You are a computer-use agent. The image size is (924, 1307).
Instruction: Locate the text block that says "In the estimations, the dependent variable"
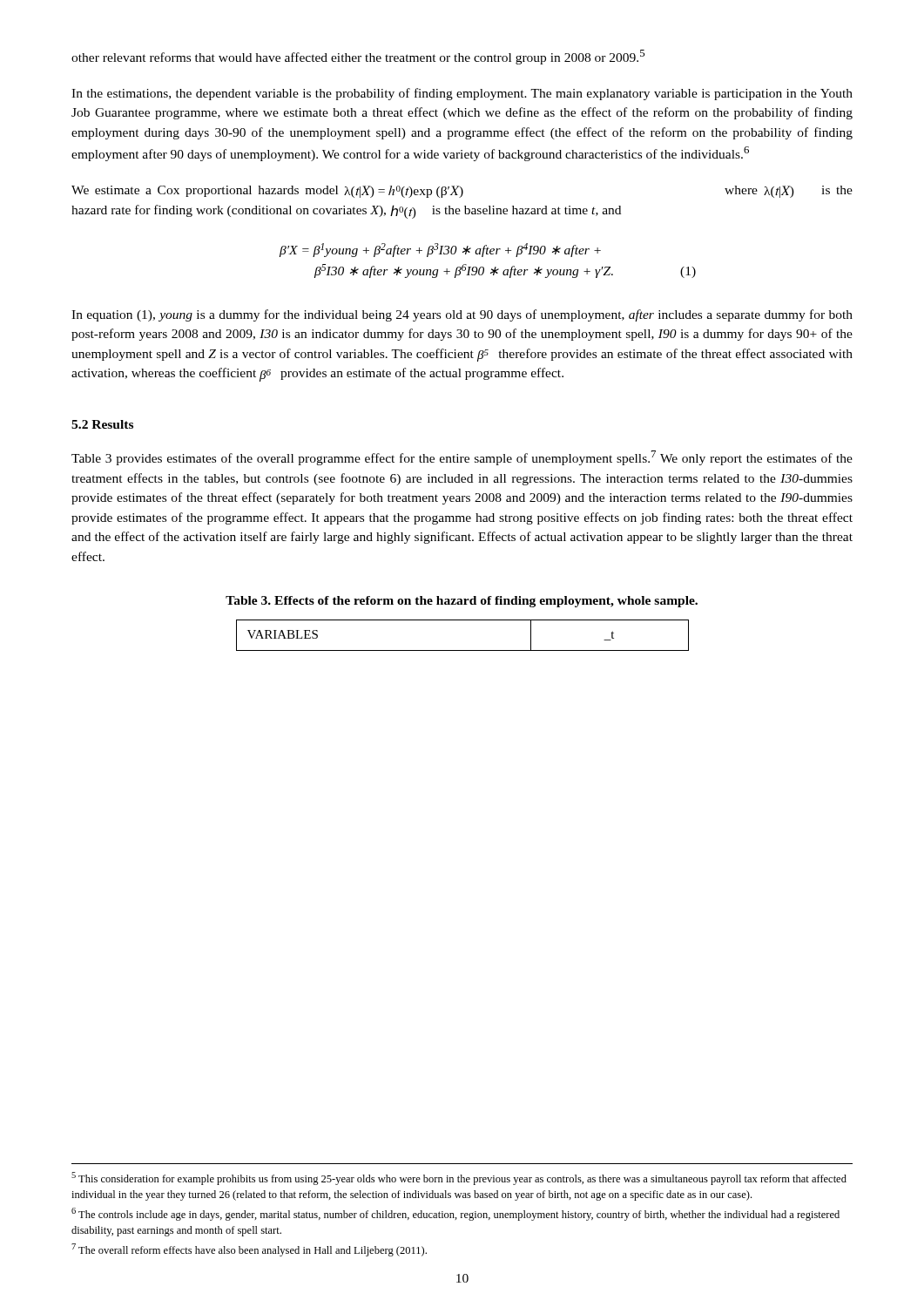[462, 123]
